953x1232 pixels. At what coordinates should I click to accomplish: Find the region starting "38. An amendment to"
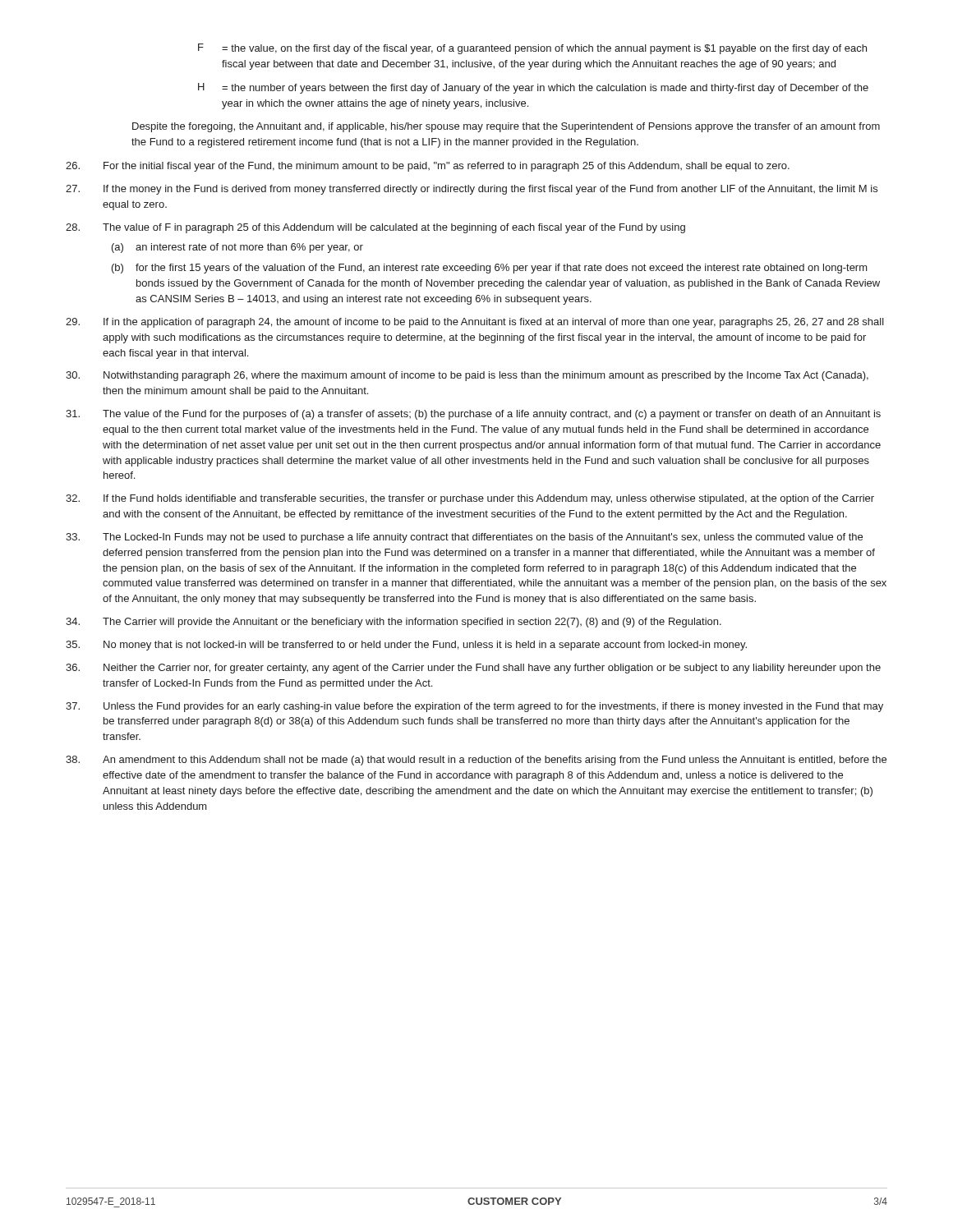(476, 783)
